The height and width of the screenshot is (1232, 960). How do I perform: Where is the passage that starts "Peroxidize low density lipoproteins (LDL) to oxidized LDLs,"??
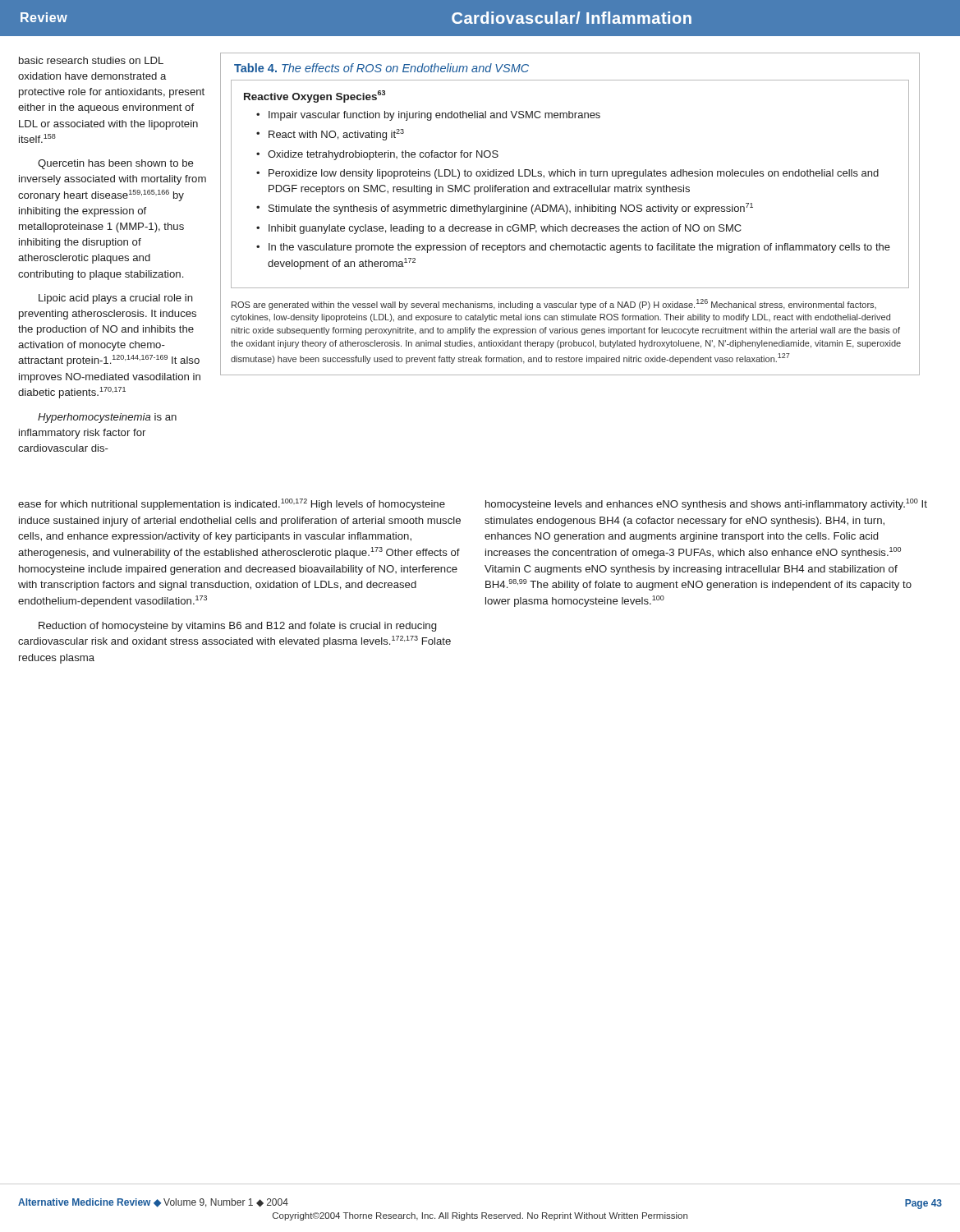pyautogui.click(x=573, y=181)
